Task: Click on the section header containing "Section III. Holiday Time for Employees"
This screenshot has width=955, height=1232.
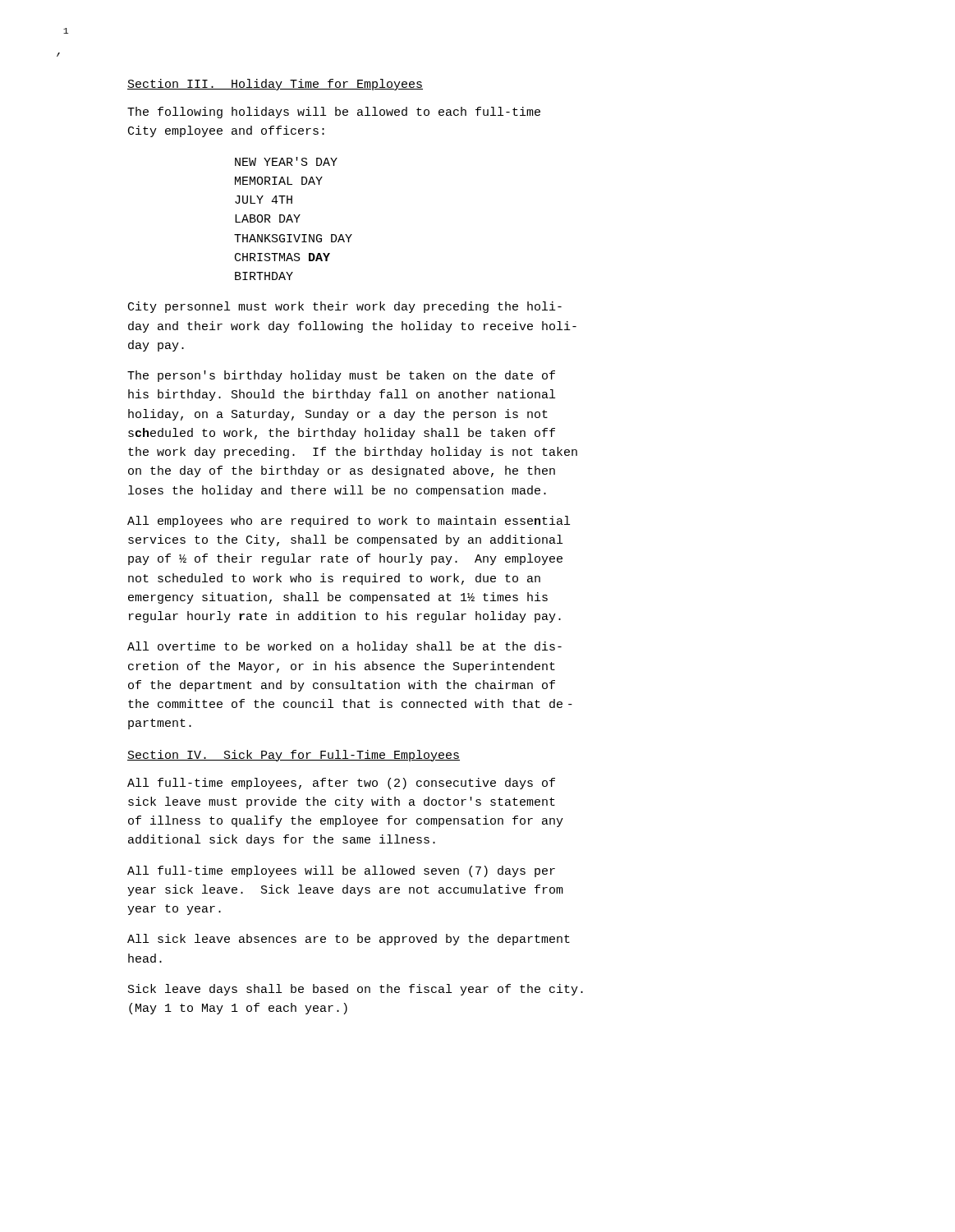Action: pos(275,85)
